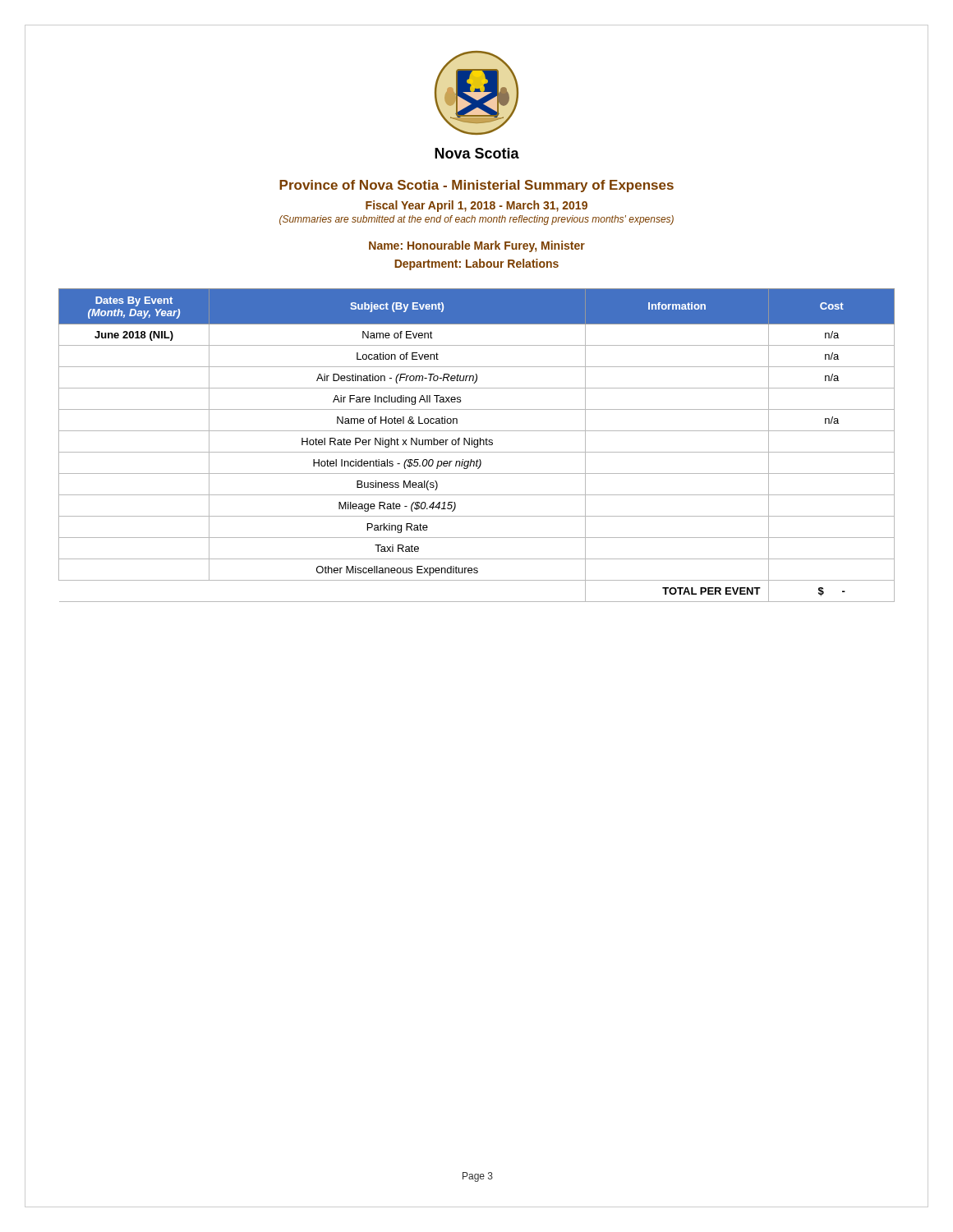Find the table that mentions "TOTAL PER EVENT"
Viewport: 953px width, 1232px height.
click(x=476, y=445)
